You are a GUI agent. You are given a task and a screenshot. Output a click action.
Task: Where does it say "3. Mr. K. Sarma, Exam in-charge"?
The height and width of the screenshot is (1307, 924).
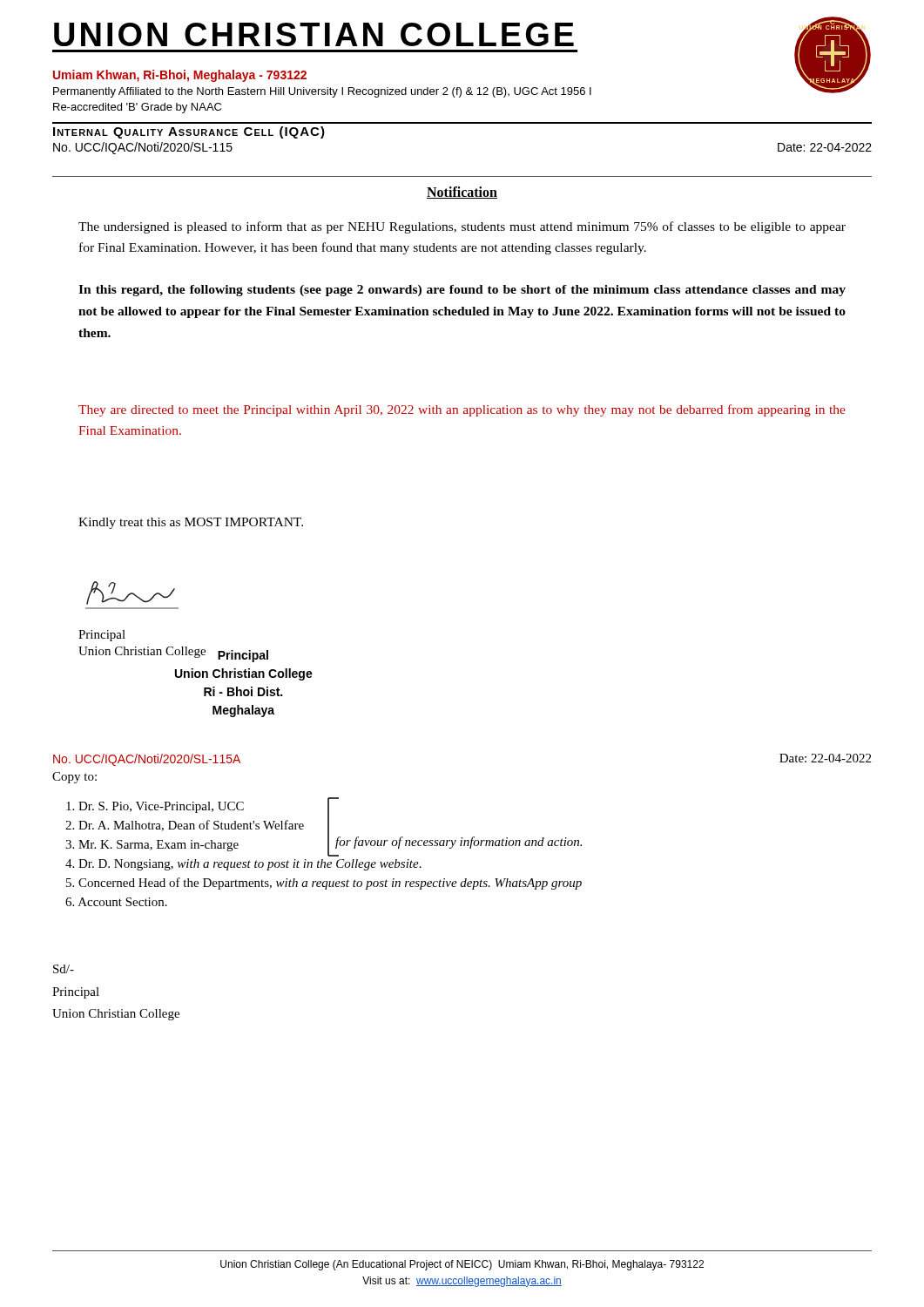[x=152, y=844]
